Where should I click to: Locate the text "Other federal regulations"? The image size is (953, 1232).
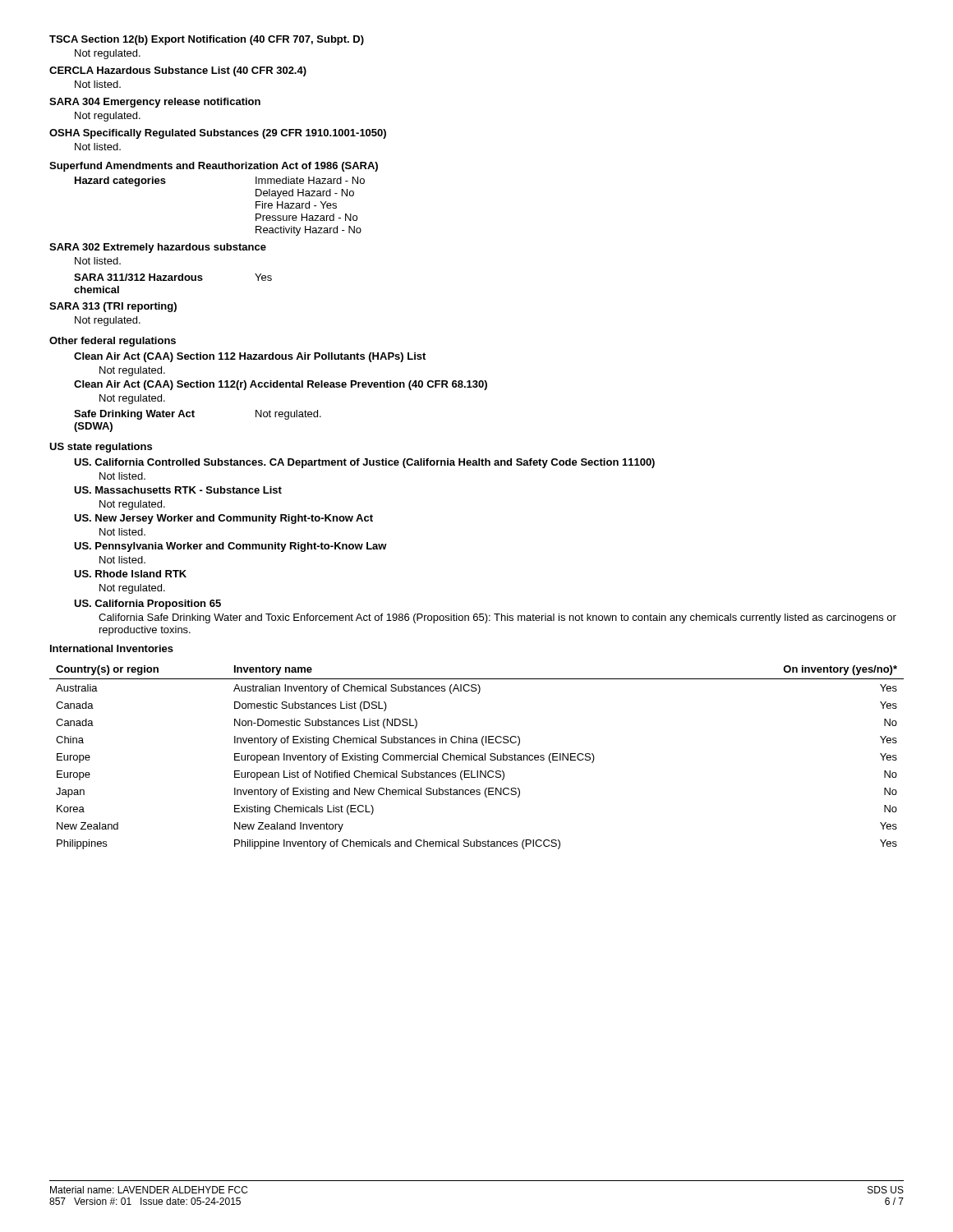pos(113,340)
